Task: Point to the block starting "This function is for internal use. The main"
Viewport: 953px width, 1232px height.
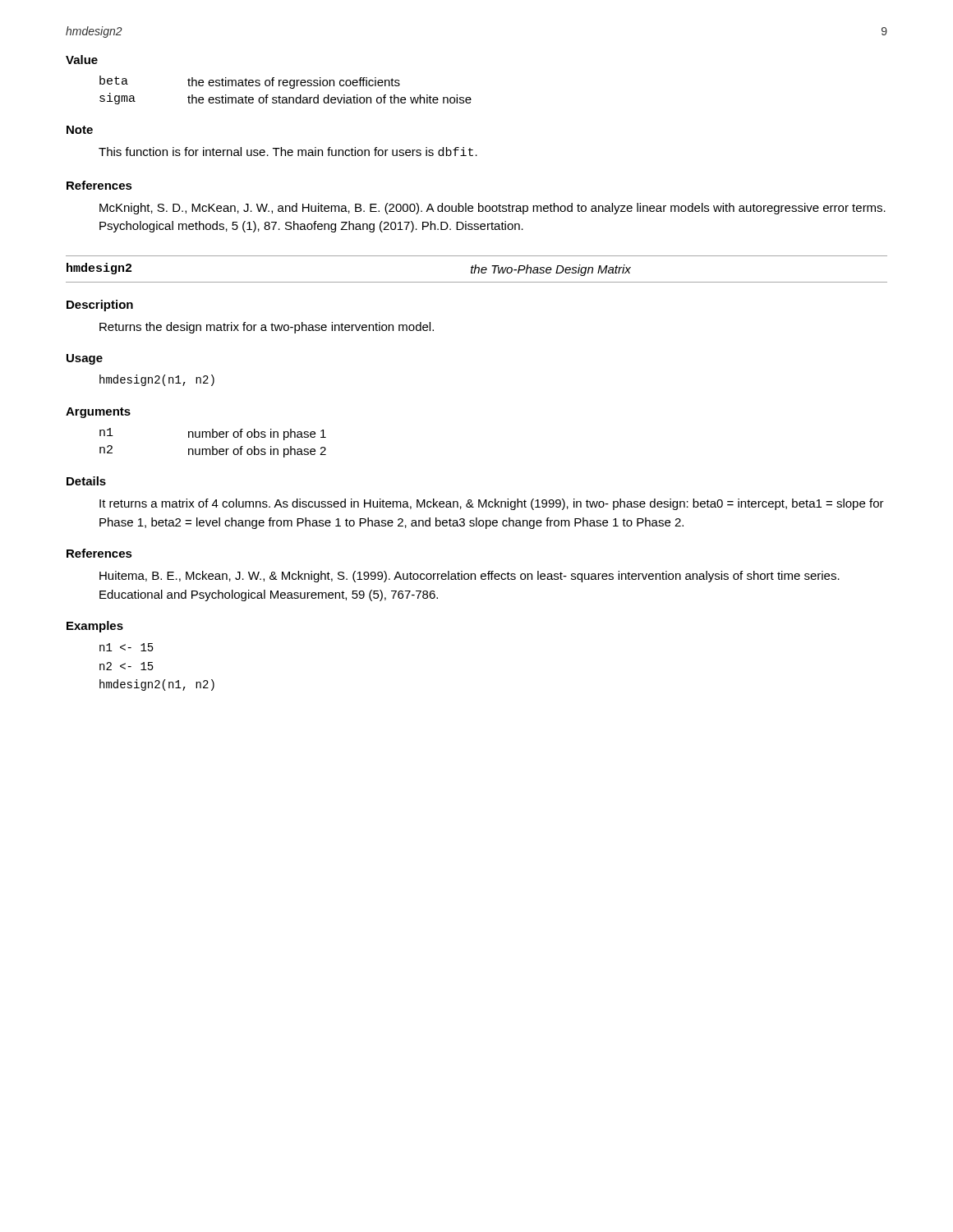Action: 288,152
